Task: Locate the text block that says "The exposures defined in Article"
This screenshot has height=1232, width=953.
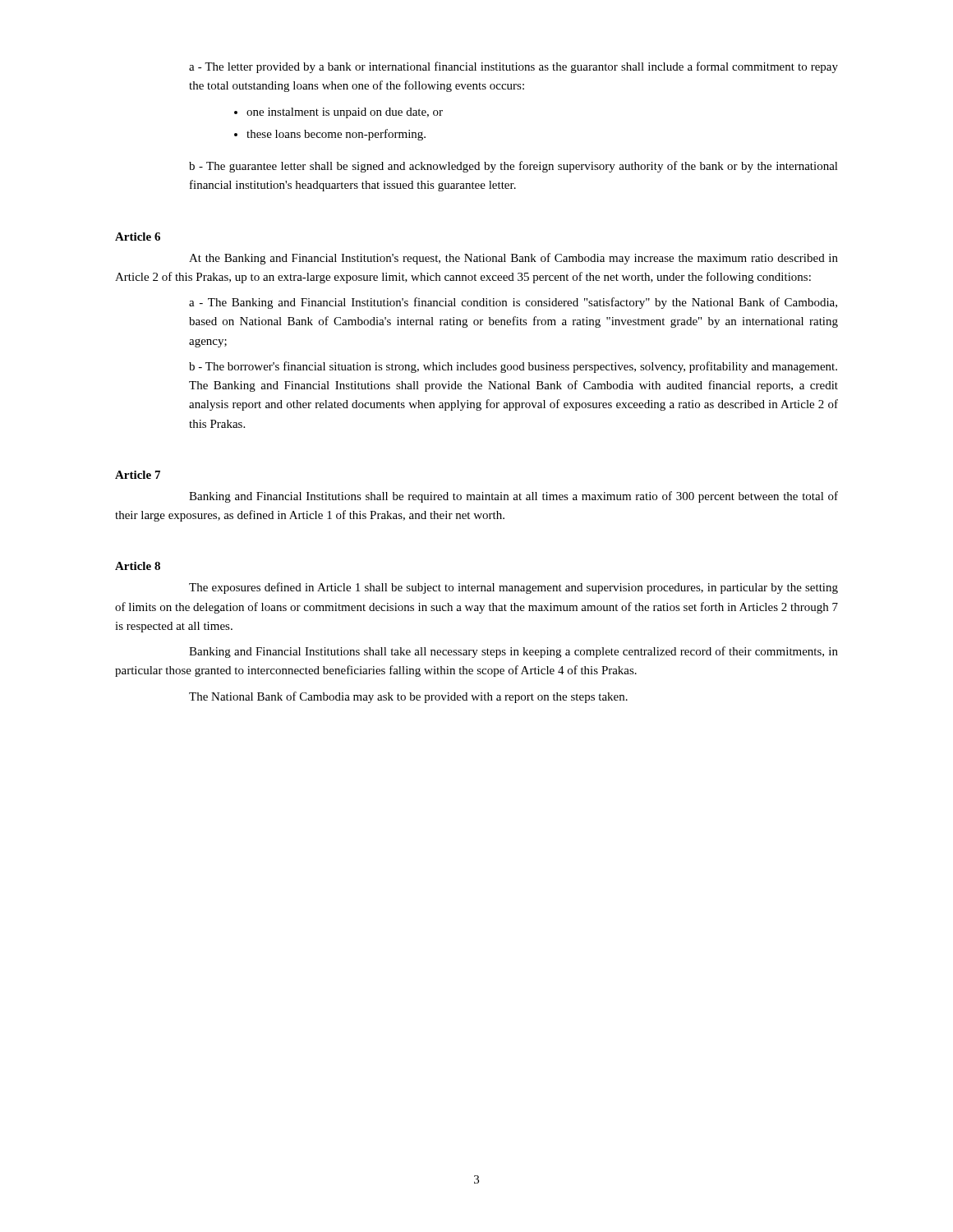Action: [476, 607]
